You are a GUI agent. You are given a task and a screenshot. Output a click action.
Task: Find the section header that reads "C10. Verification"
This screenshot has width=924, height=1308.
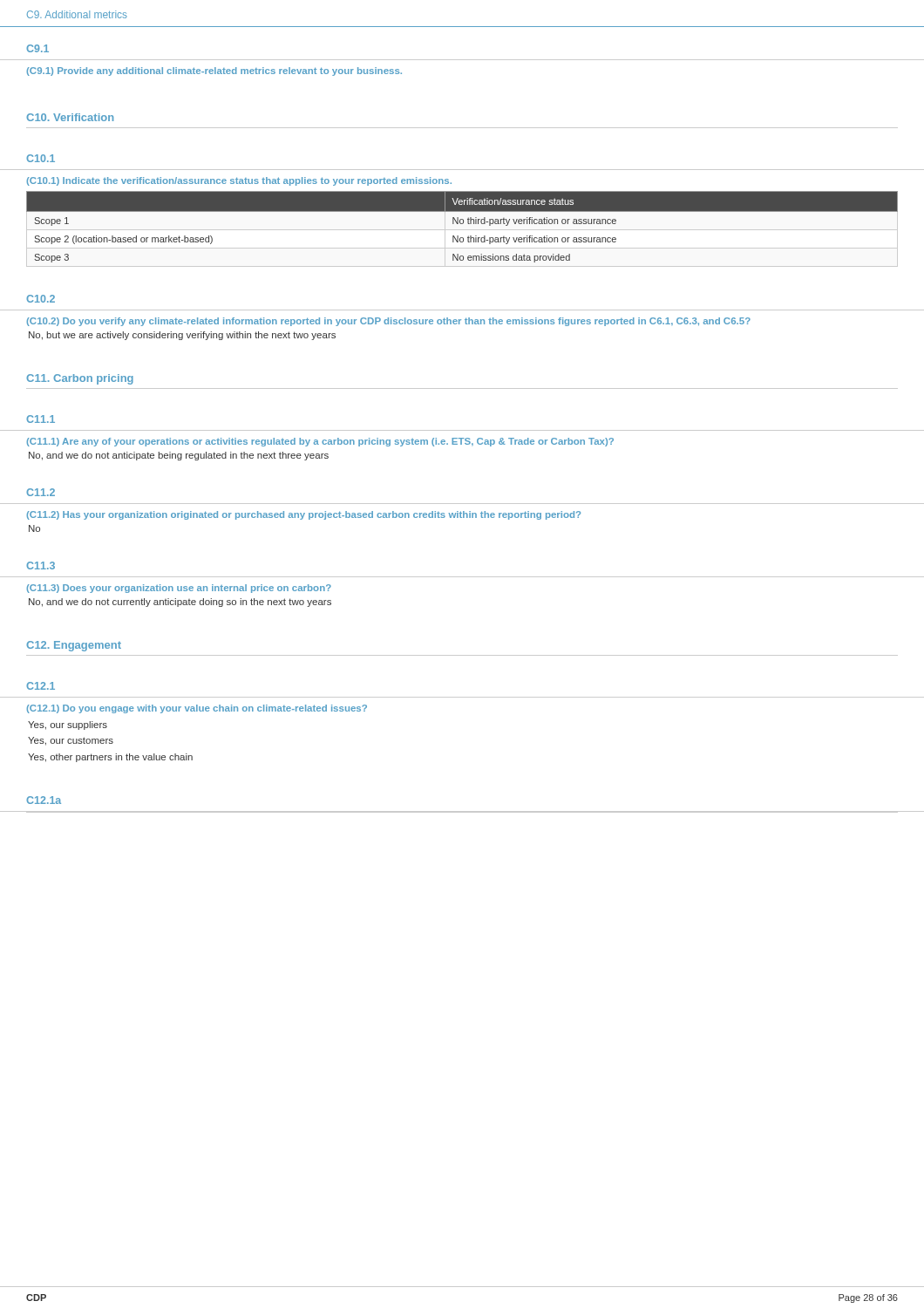point(462,119)
